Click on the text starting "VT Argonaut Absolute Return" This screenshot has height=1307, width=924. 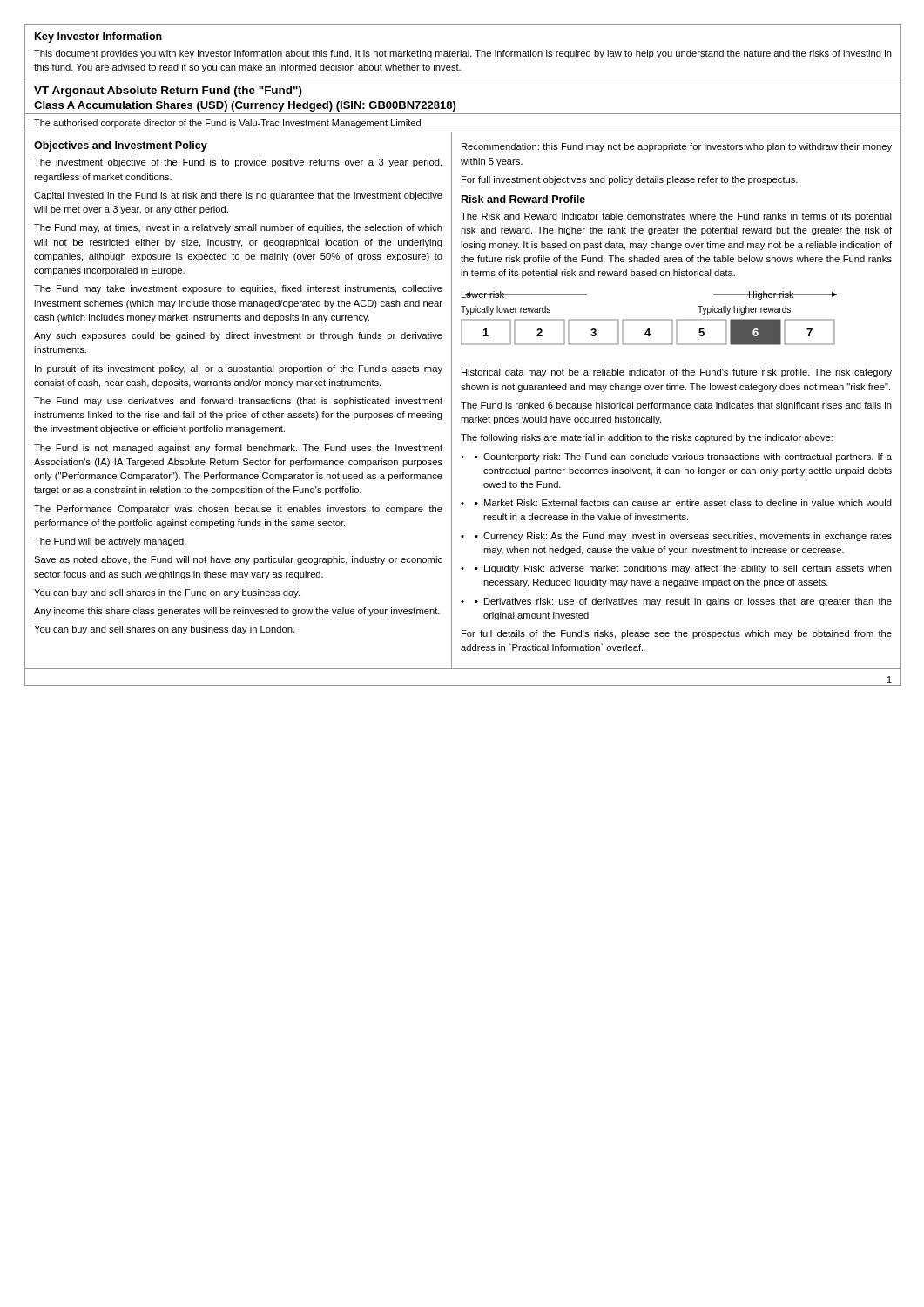pyautogui.click(x=168, y=91)
